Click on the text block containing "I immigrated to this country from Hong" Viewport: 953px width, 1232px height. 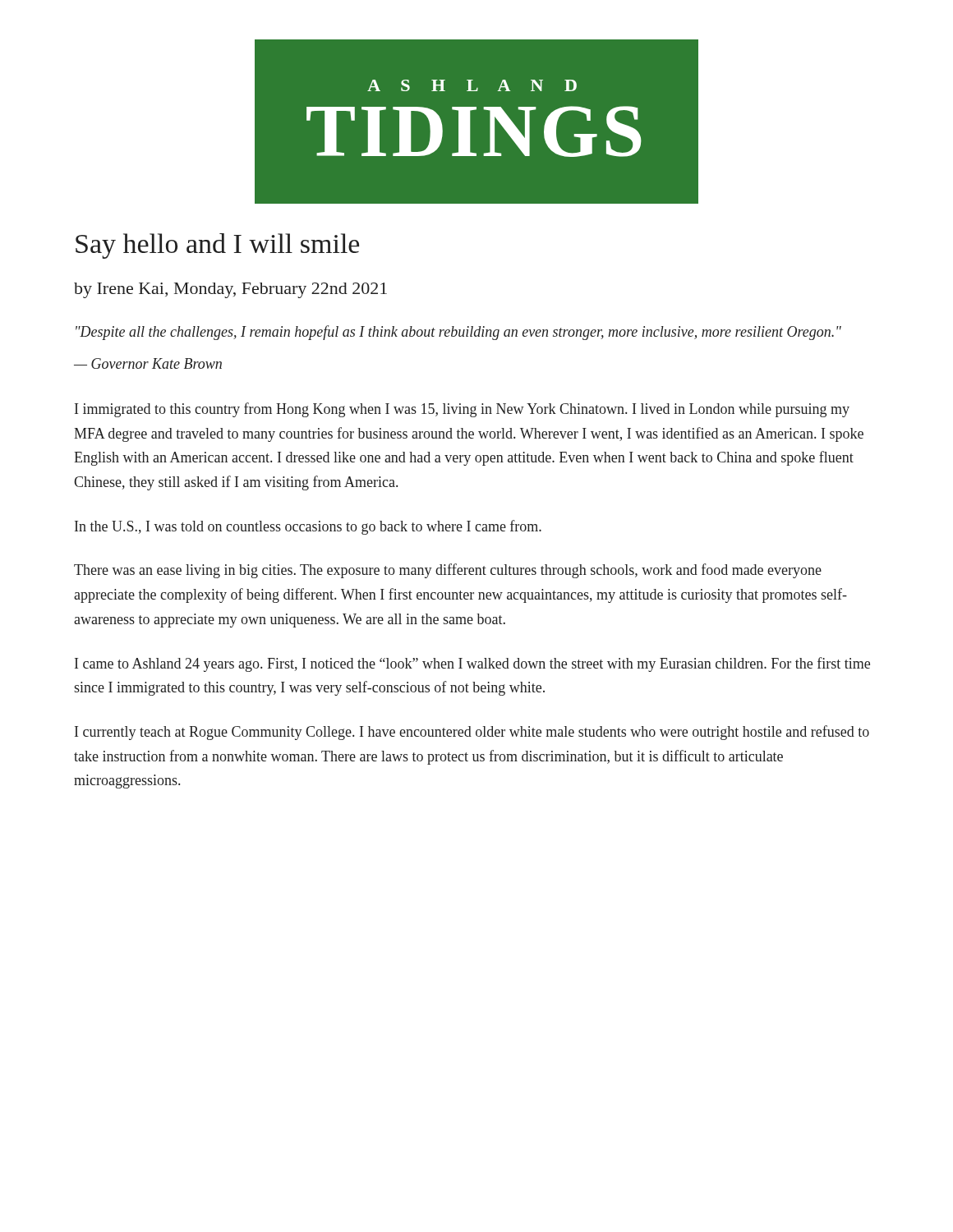(x=476, y=446)
